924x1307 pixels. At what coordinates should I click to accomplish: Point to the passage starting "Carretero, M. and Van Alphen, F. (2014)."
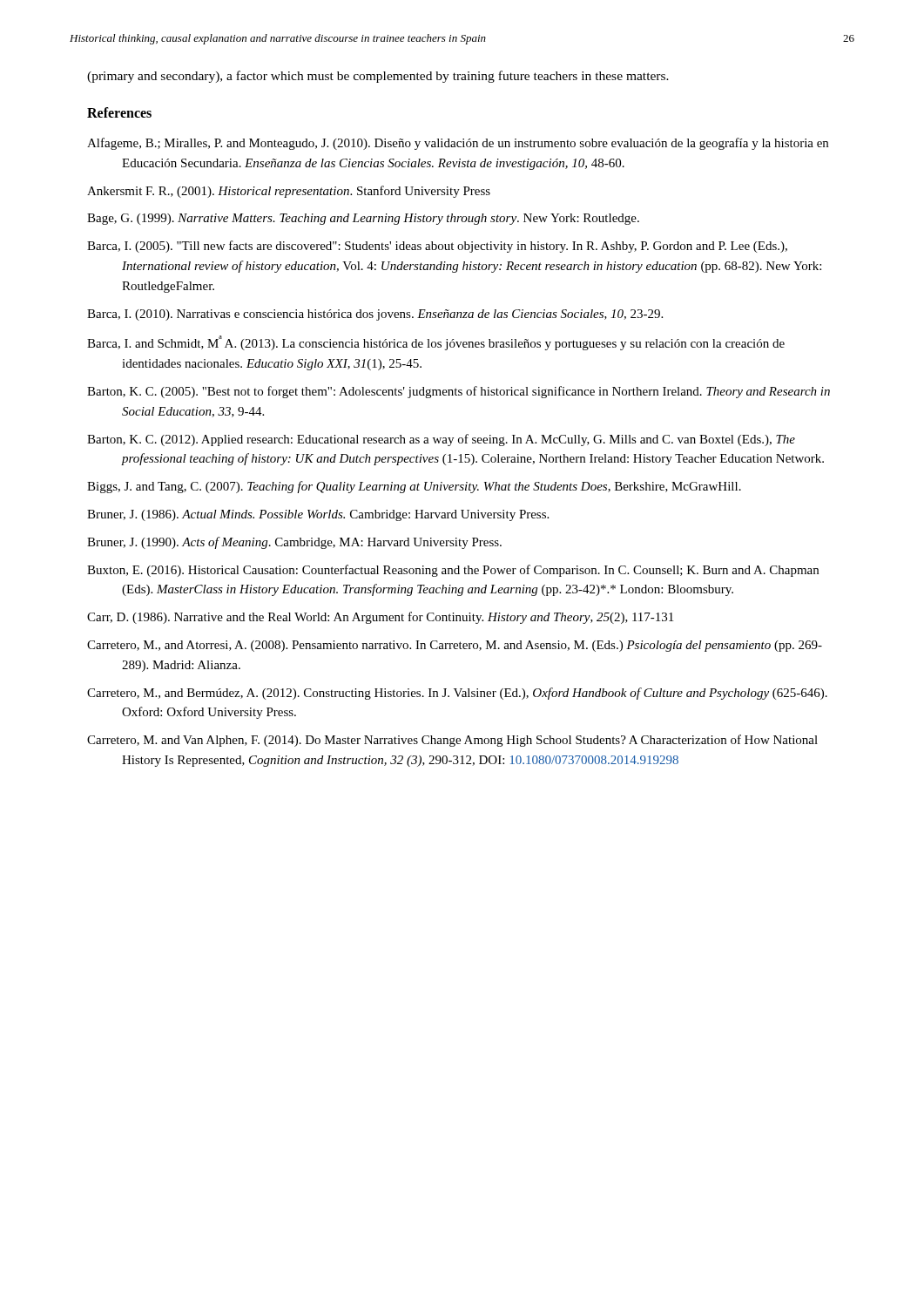453,750
